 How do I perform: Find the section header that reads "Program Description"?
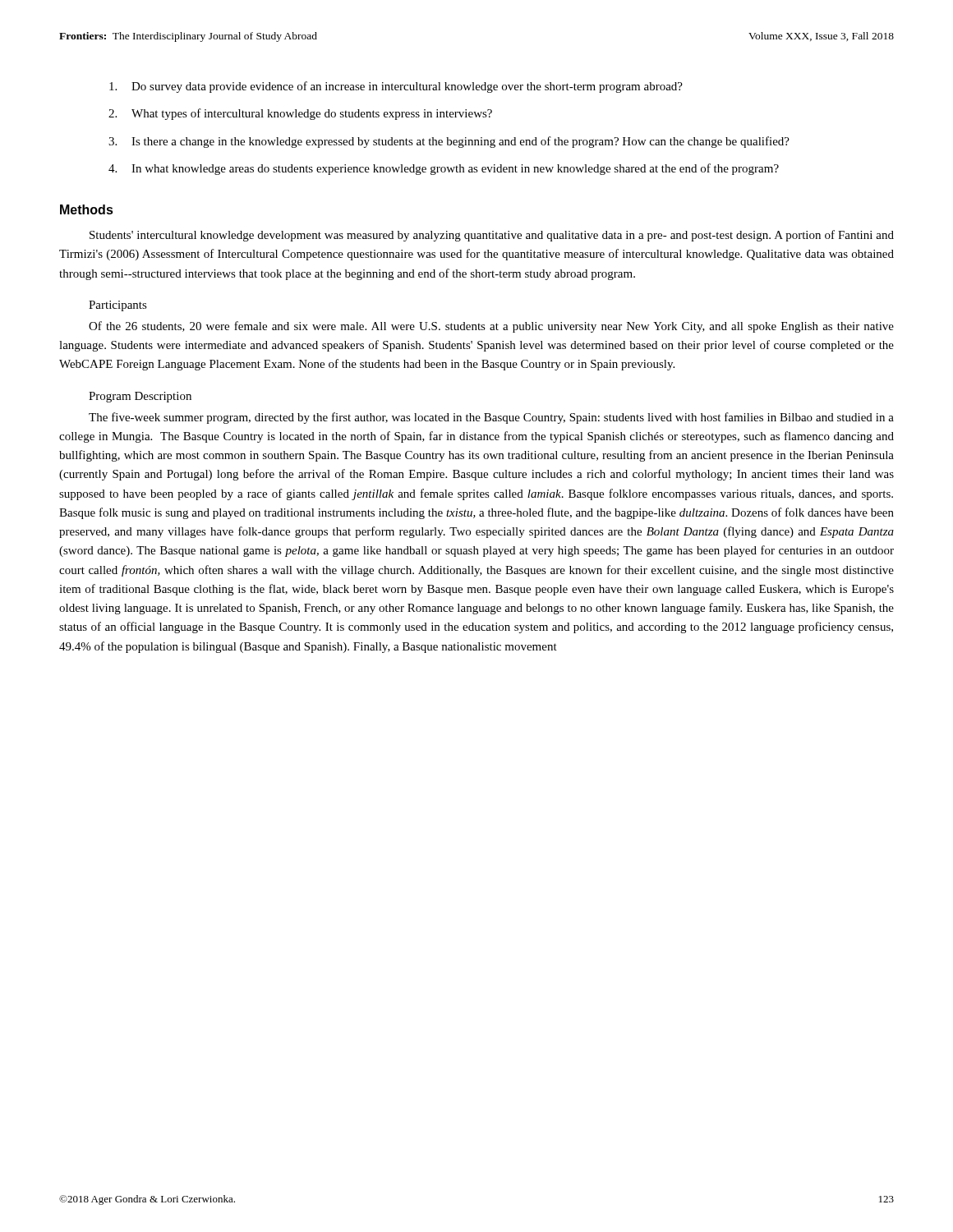[140, 395]
